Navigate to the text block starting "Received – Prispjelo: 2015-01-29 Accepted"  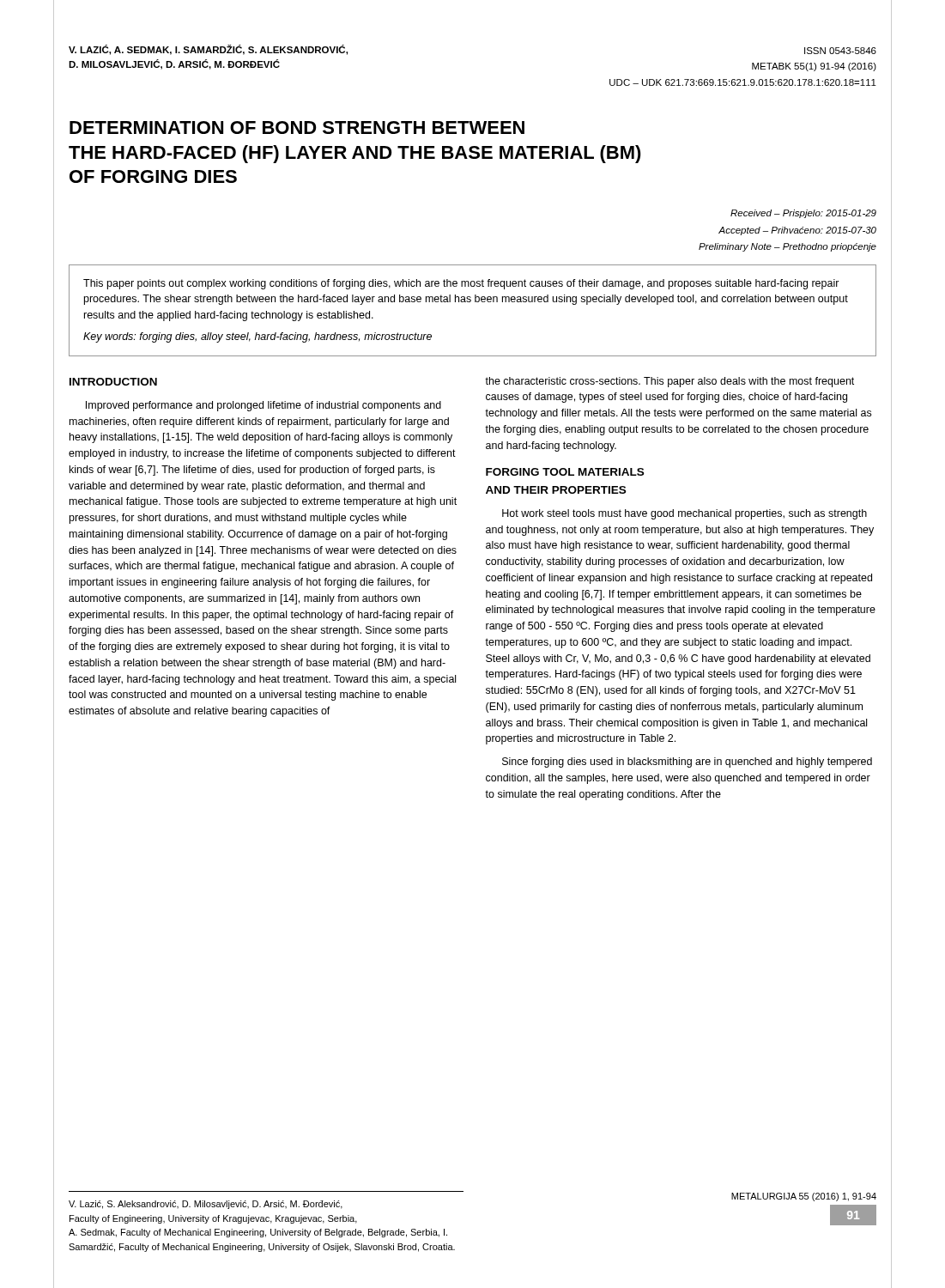point(787,230)
